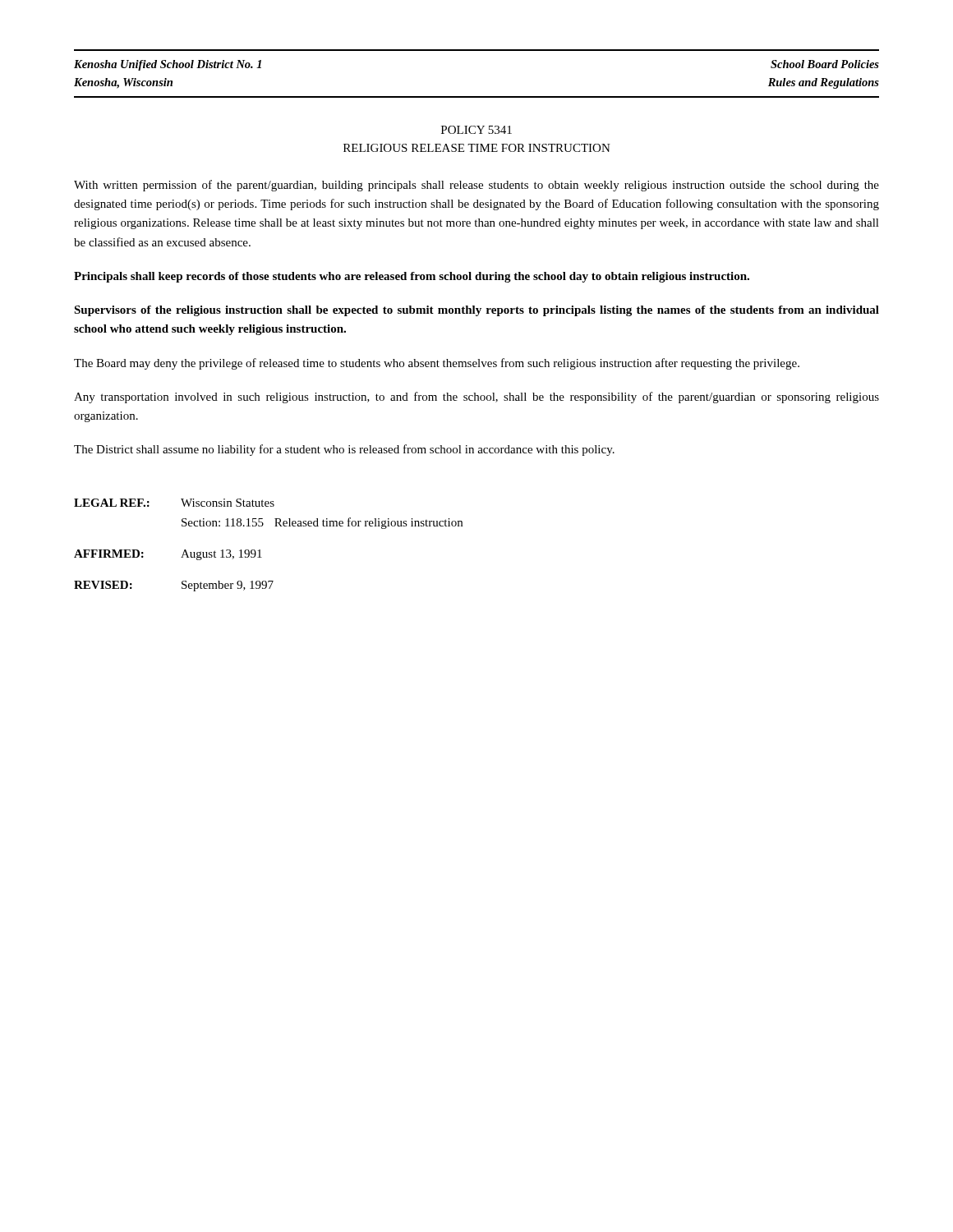Locate the text block containing "Supervisors of the religious instruction"
Image resolution: width=953 pixels, height=1232 pixels.
point(476,319)
